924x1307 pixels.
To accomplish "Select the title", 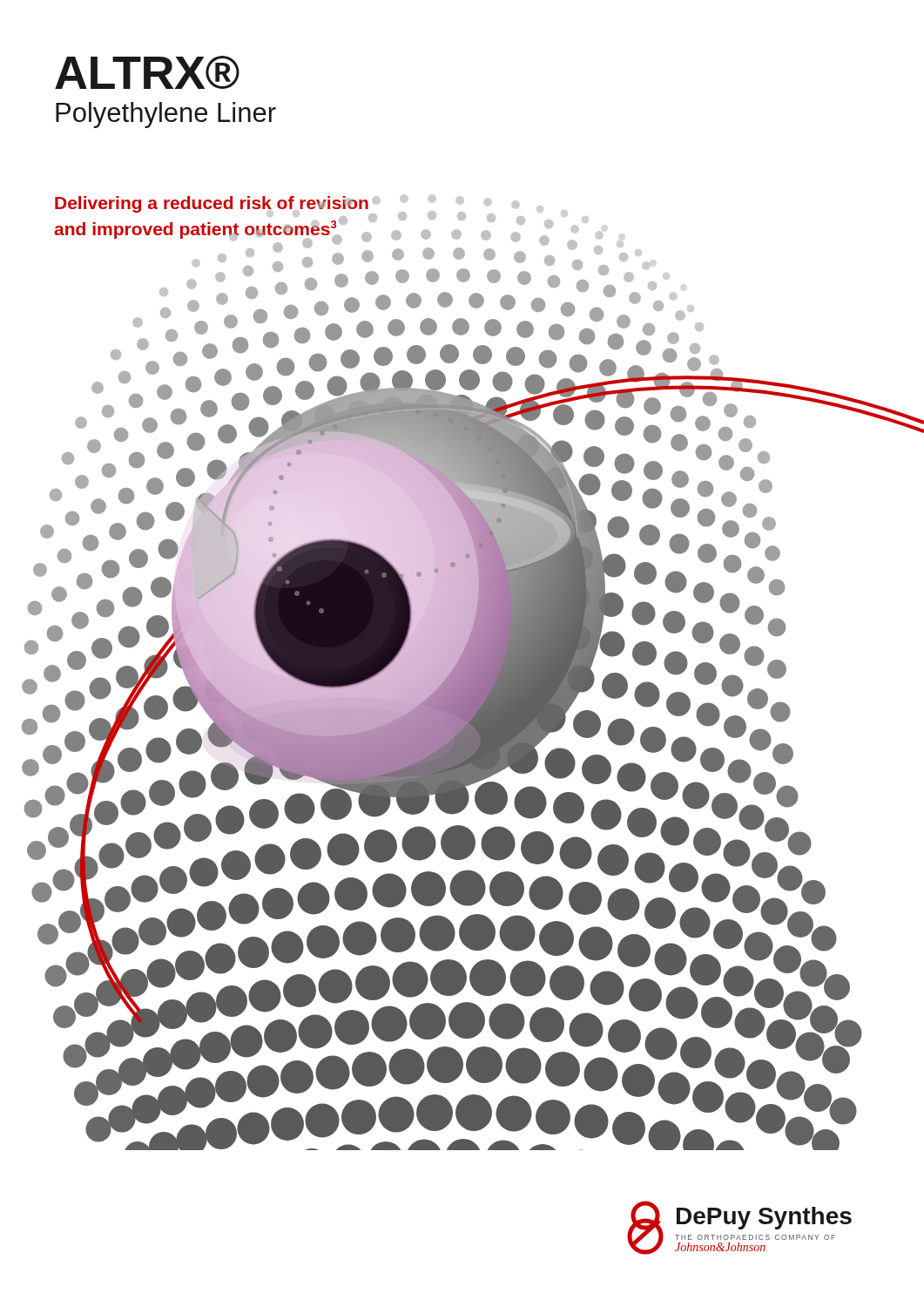I will click(165, 88).
